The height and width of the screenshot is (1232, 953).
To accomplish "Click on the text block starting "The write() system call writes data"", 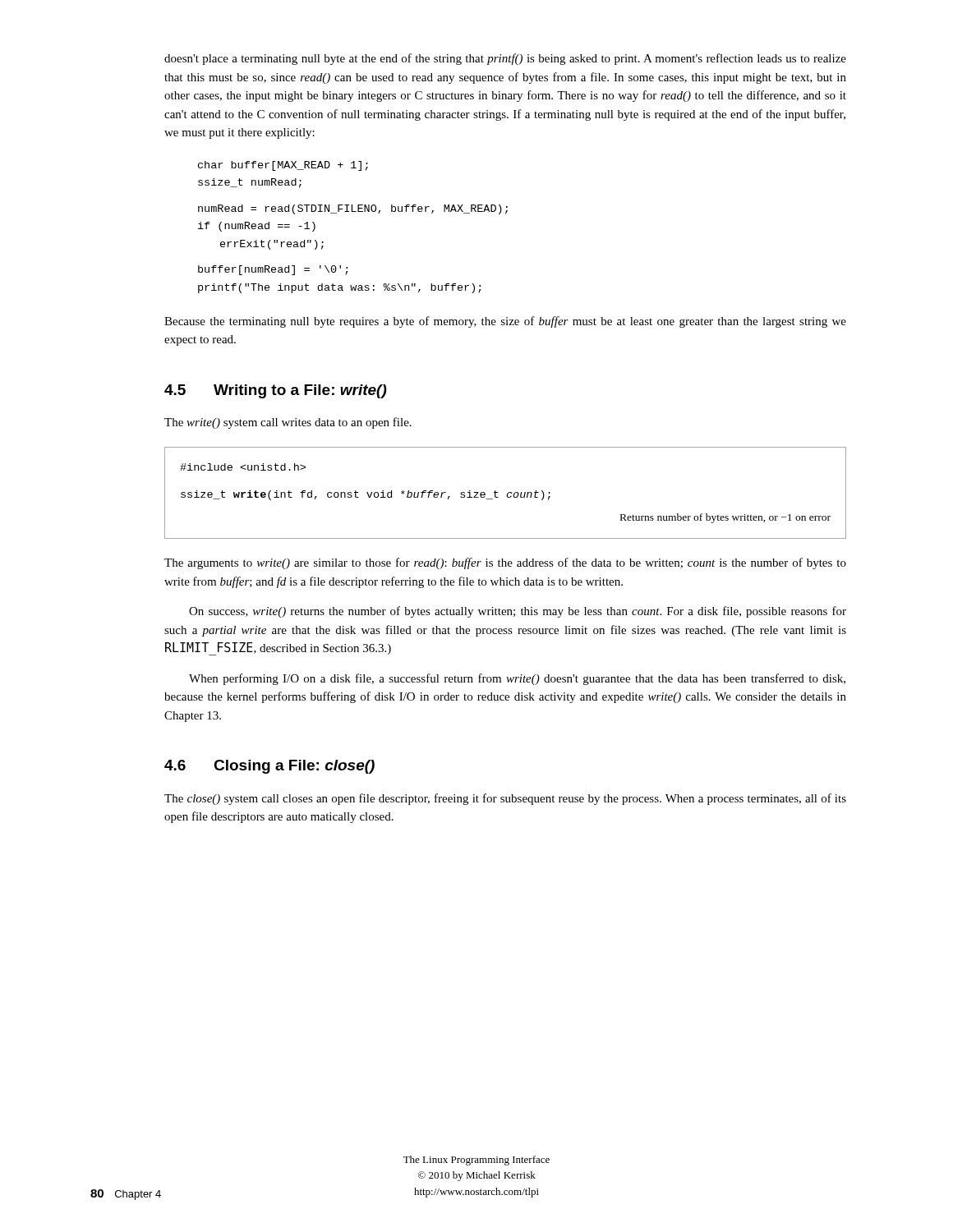I will point(288,422).
